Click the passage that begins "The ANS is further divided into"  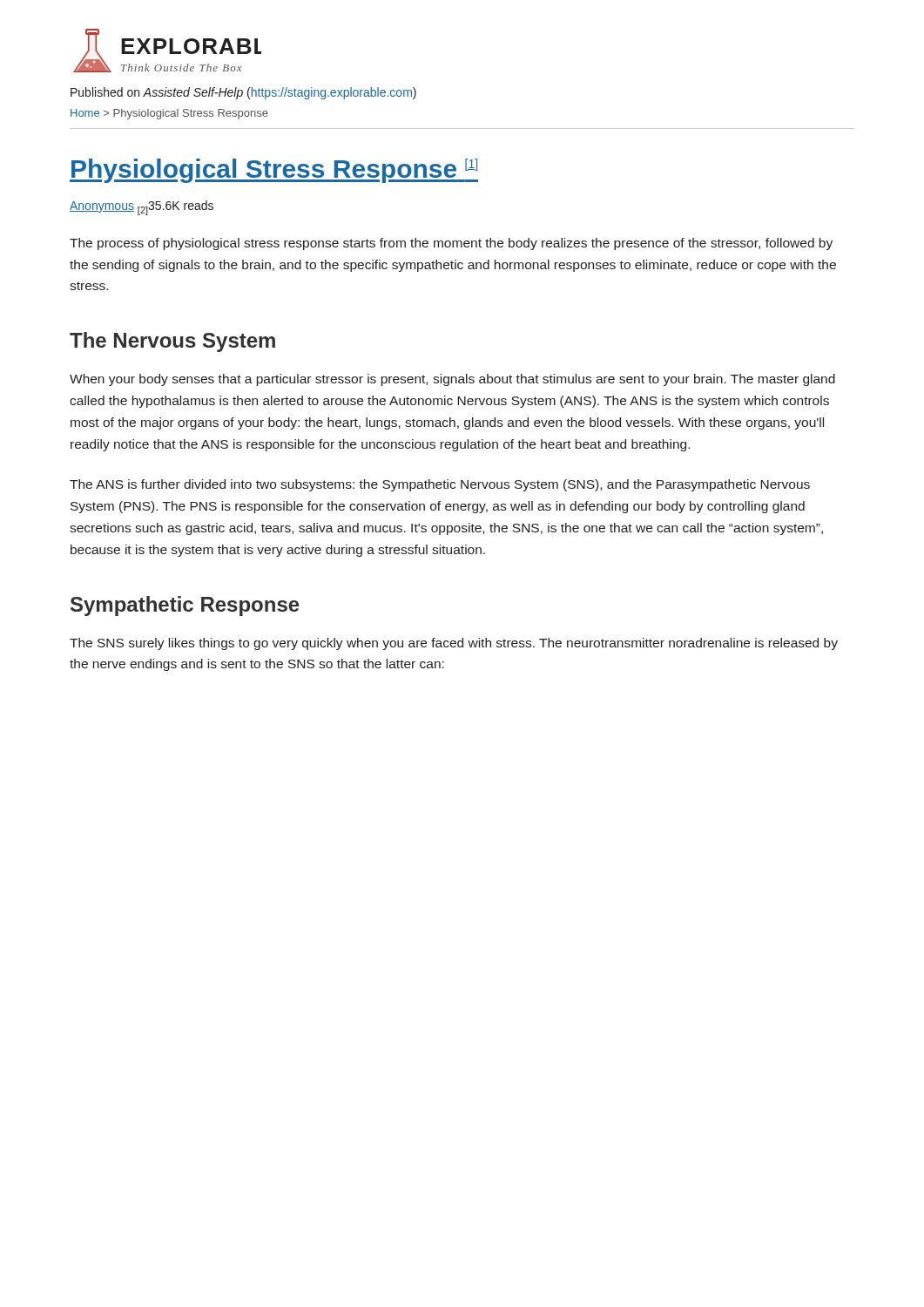click(x=447, y=517)
